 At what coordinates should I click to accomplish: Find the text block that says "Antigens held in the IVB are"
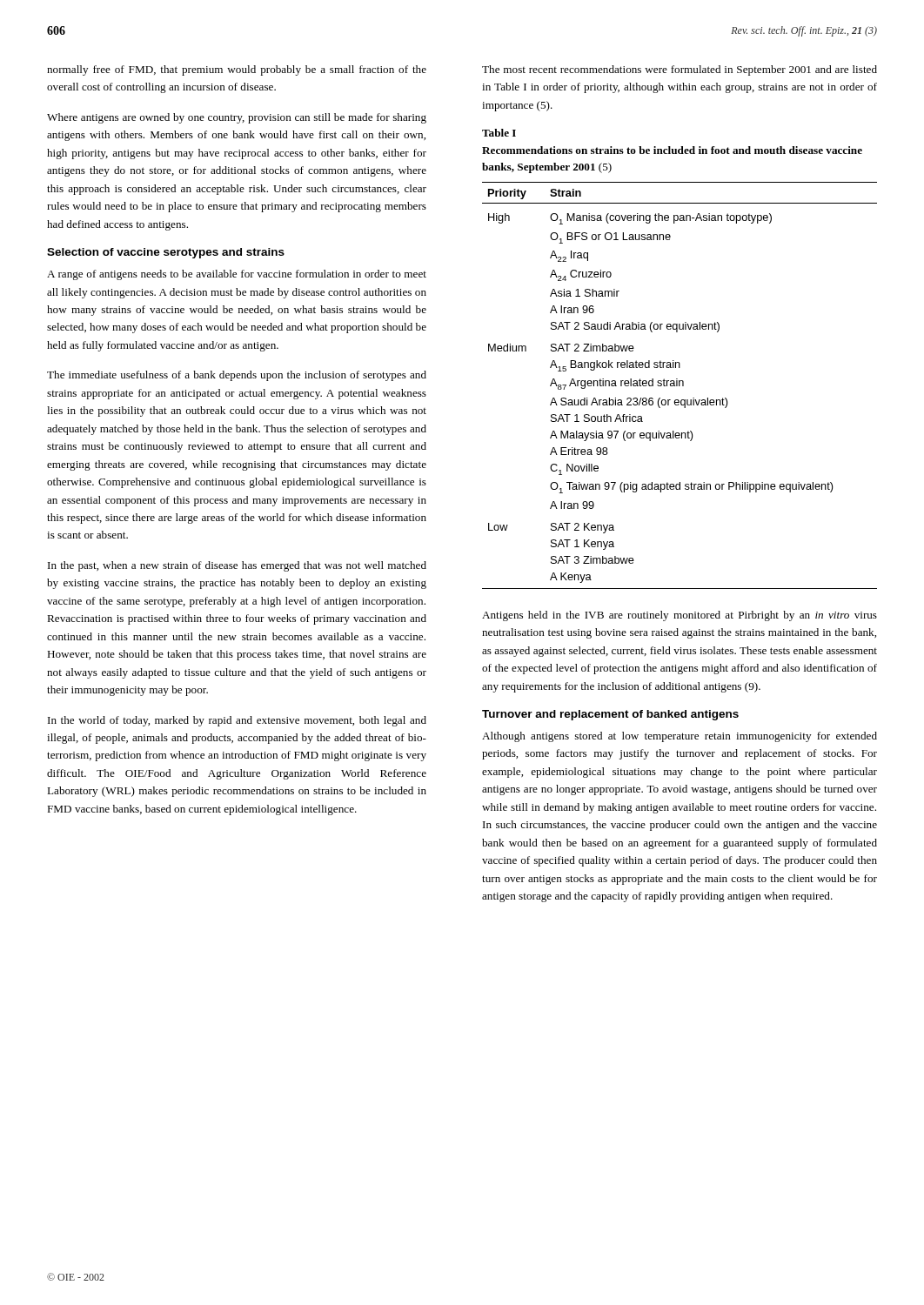pos(680,650)
